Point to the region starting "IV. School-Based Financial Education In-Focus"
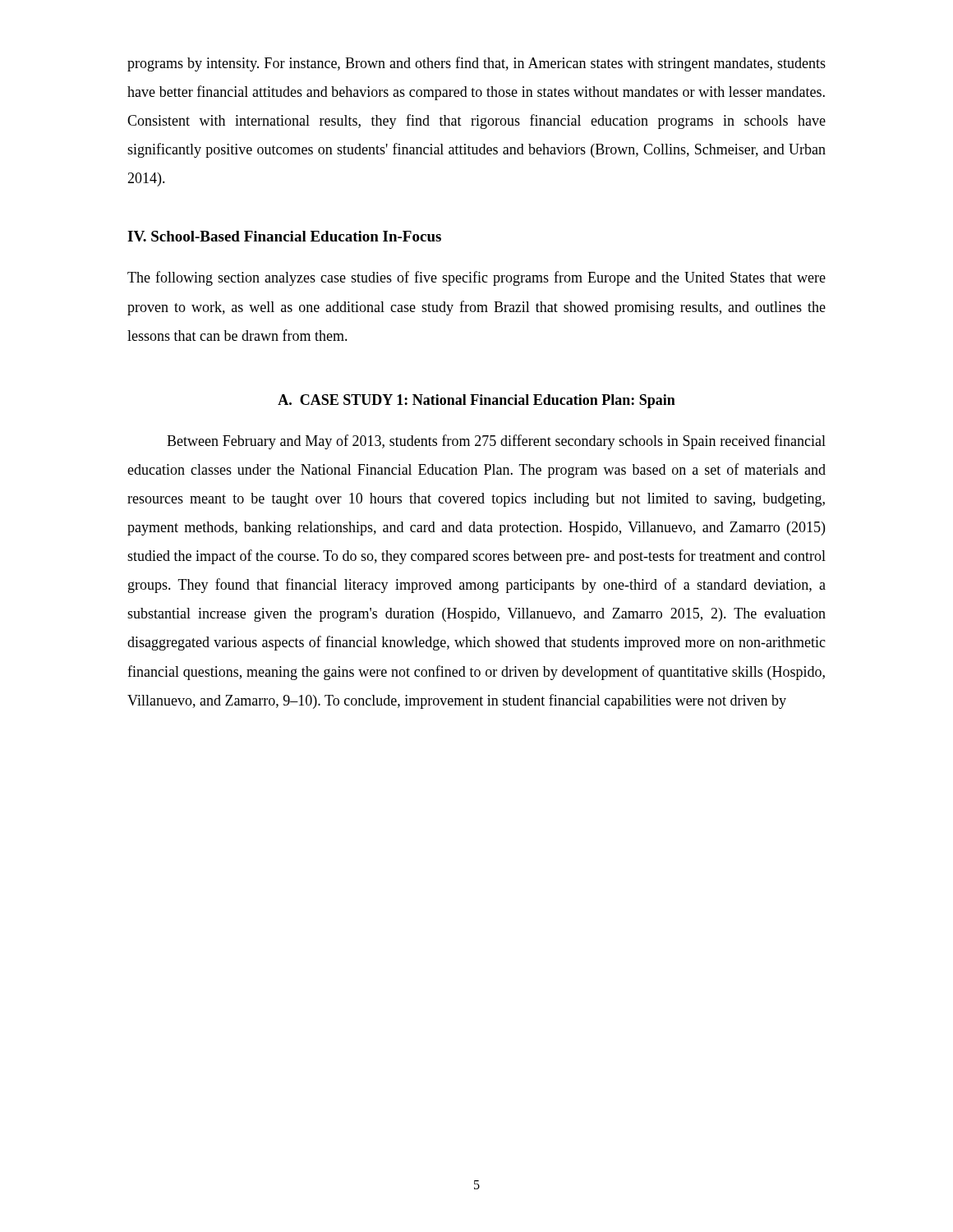953x1232 pixels. tap(284, 237)
